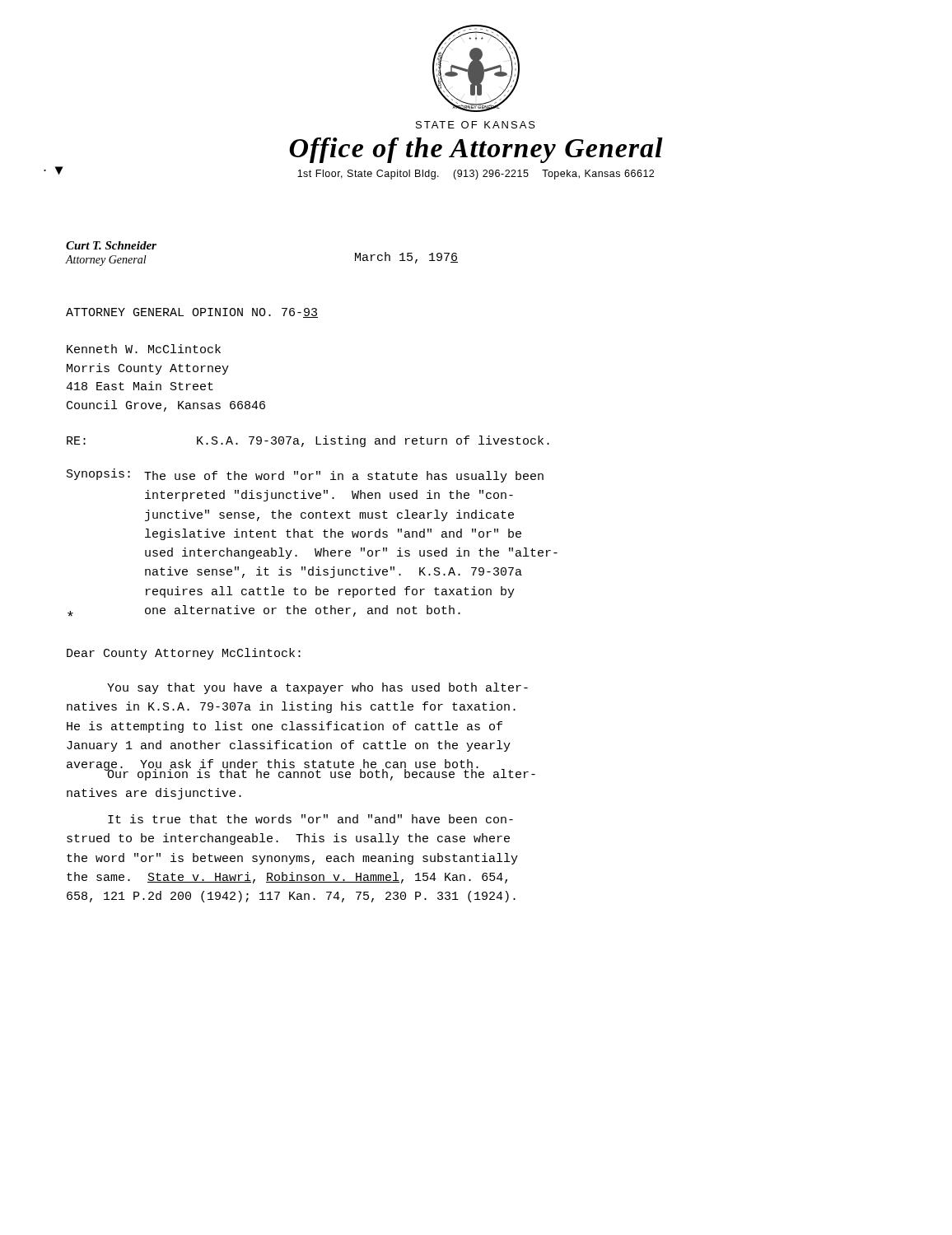Locate the passage starting "1st Floor, State Capitol Bldg. (913)"

pyautogui.click(x=476, y=174)
